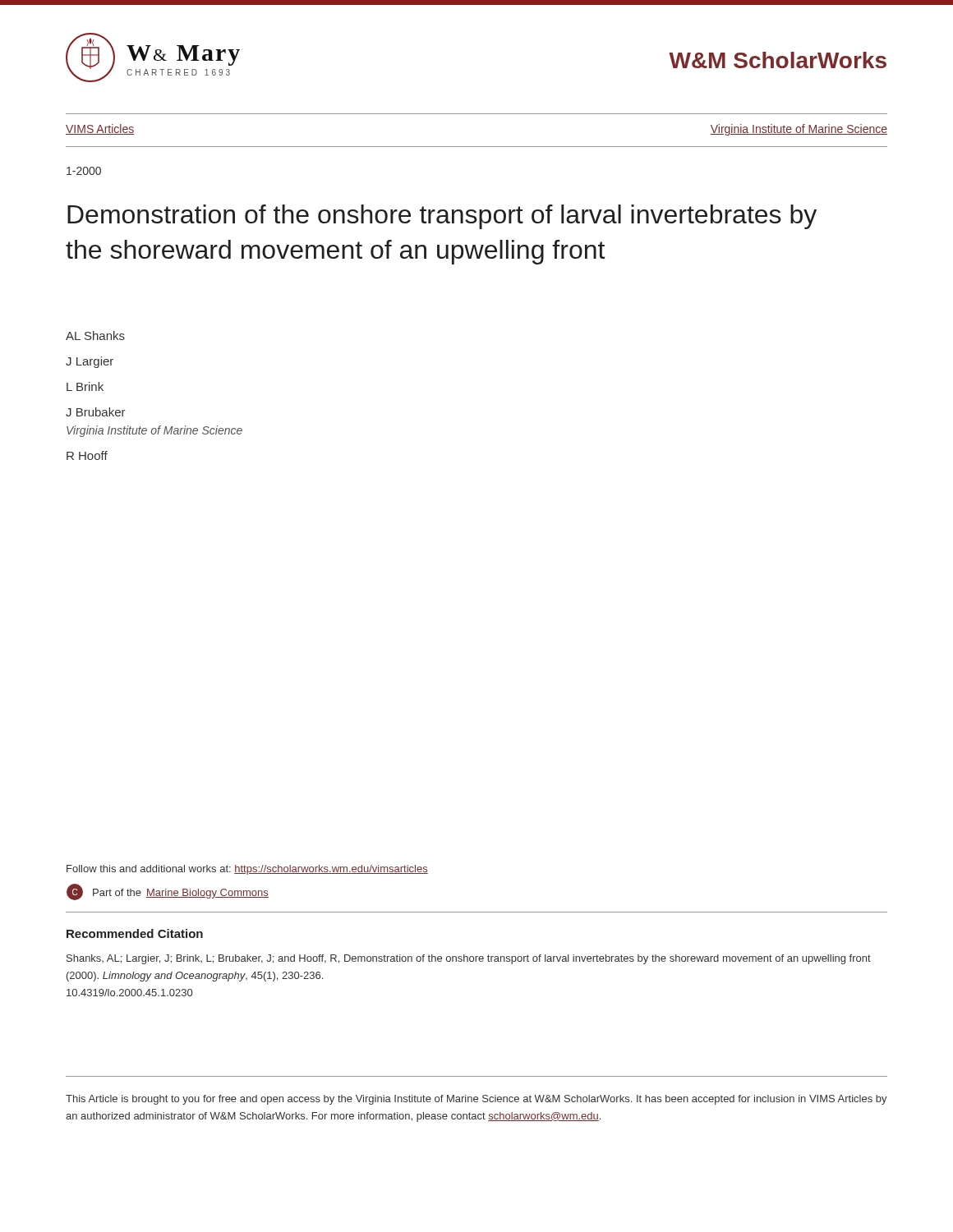Find "Follow this and additional works at: https://scholarworks.wm.edu/vimsarticles" on this page
Image resolution: width=953 pixels, height=1232 pixels.
point(247,869)
